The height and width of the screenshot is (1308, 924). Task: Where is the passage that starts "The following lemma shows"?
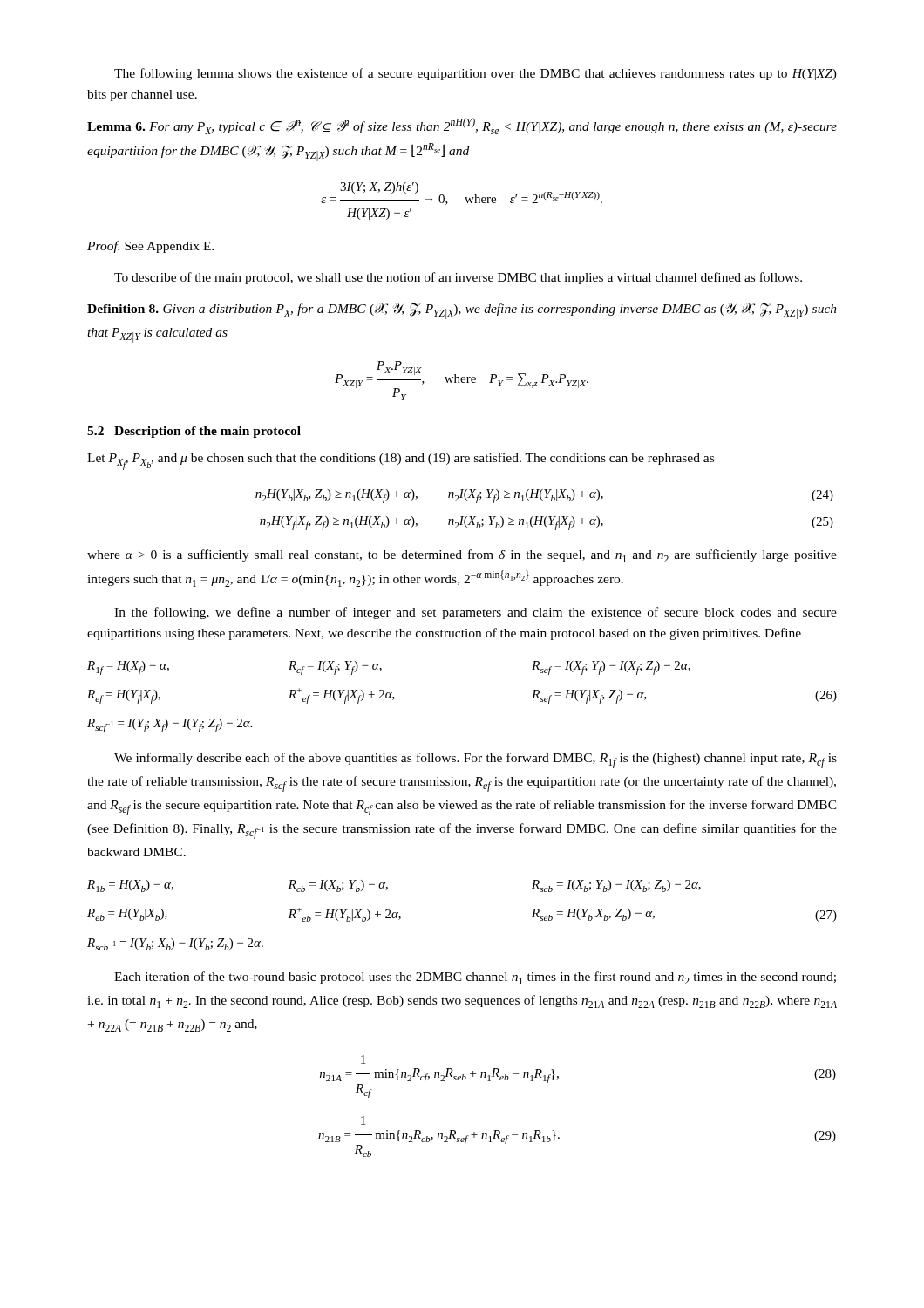(462, 84)
